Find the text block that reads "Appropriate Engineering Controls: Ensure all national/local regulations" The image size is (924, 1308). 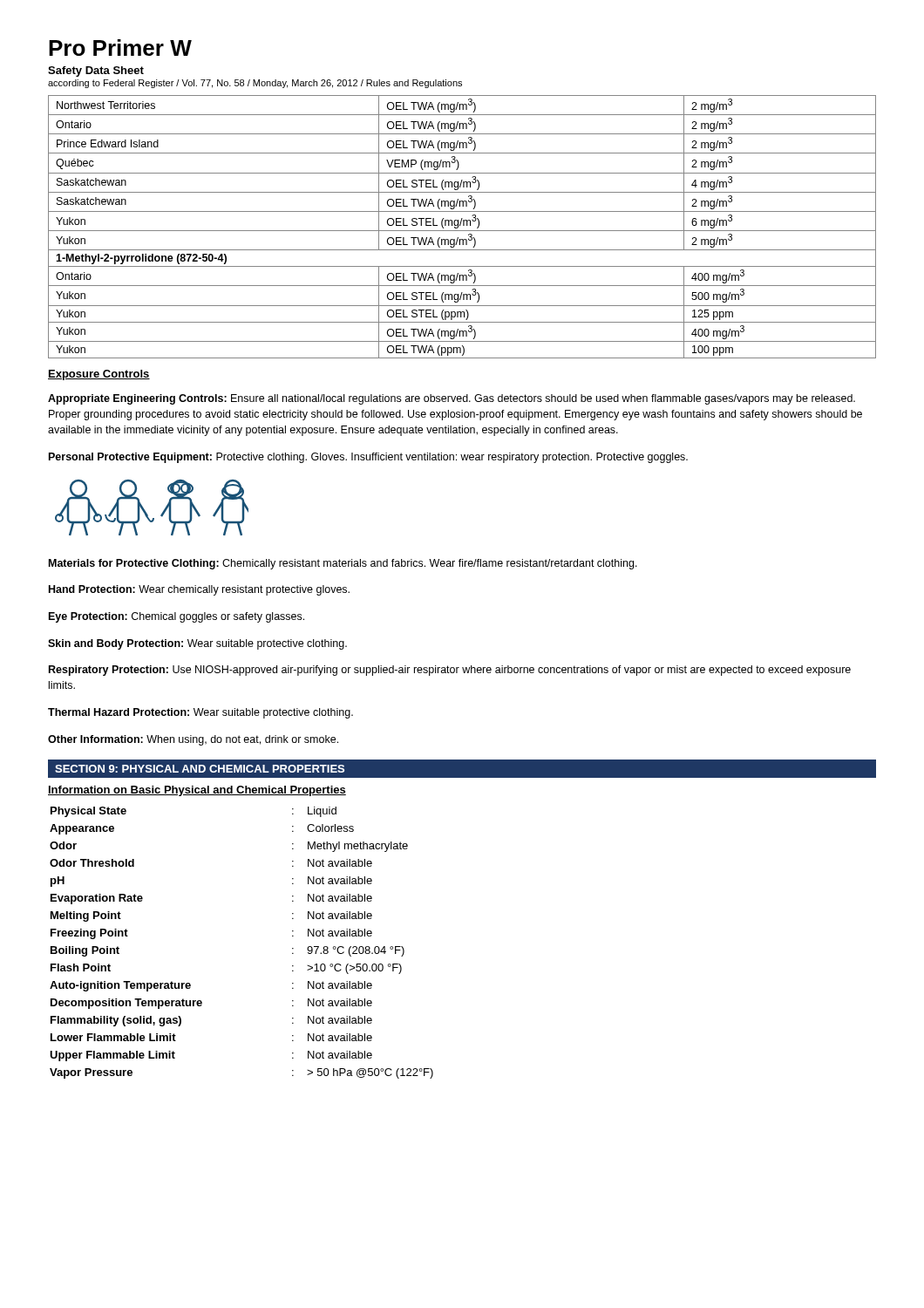pyautogui.click(x=462, y=415)
